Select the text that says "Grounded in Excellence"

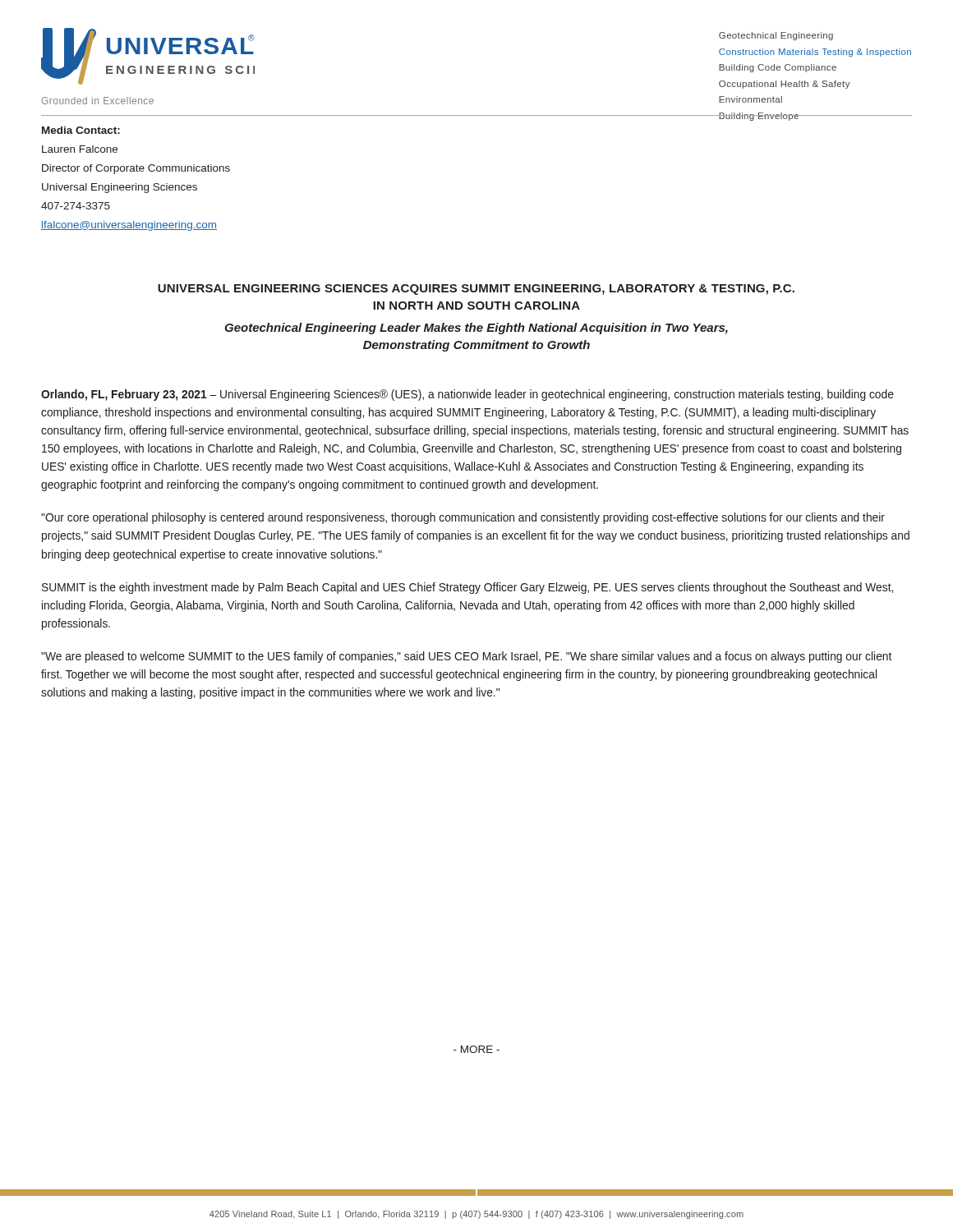pos(98,101)
